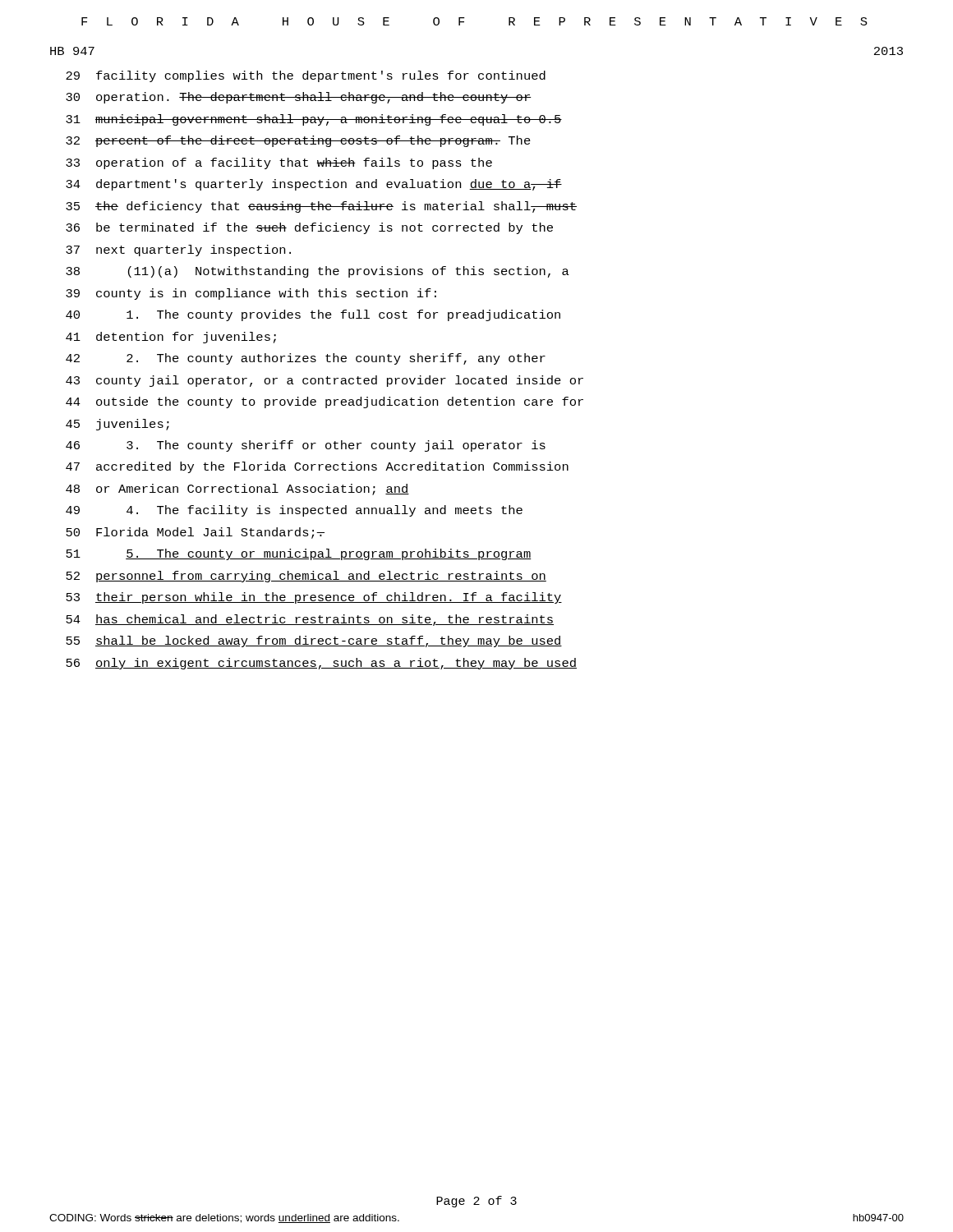Click the passage that begins "48 or American Correctional Association;"
Image resolution: width=953 pixels, height=1232 pixels.
(237, 490)
